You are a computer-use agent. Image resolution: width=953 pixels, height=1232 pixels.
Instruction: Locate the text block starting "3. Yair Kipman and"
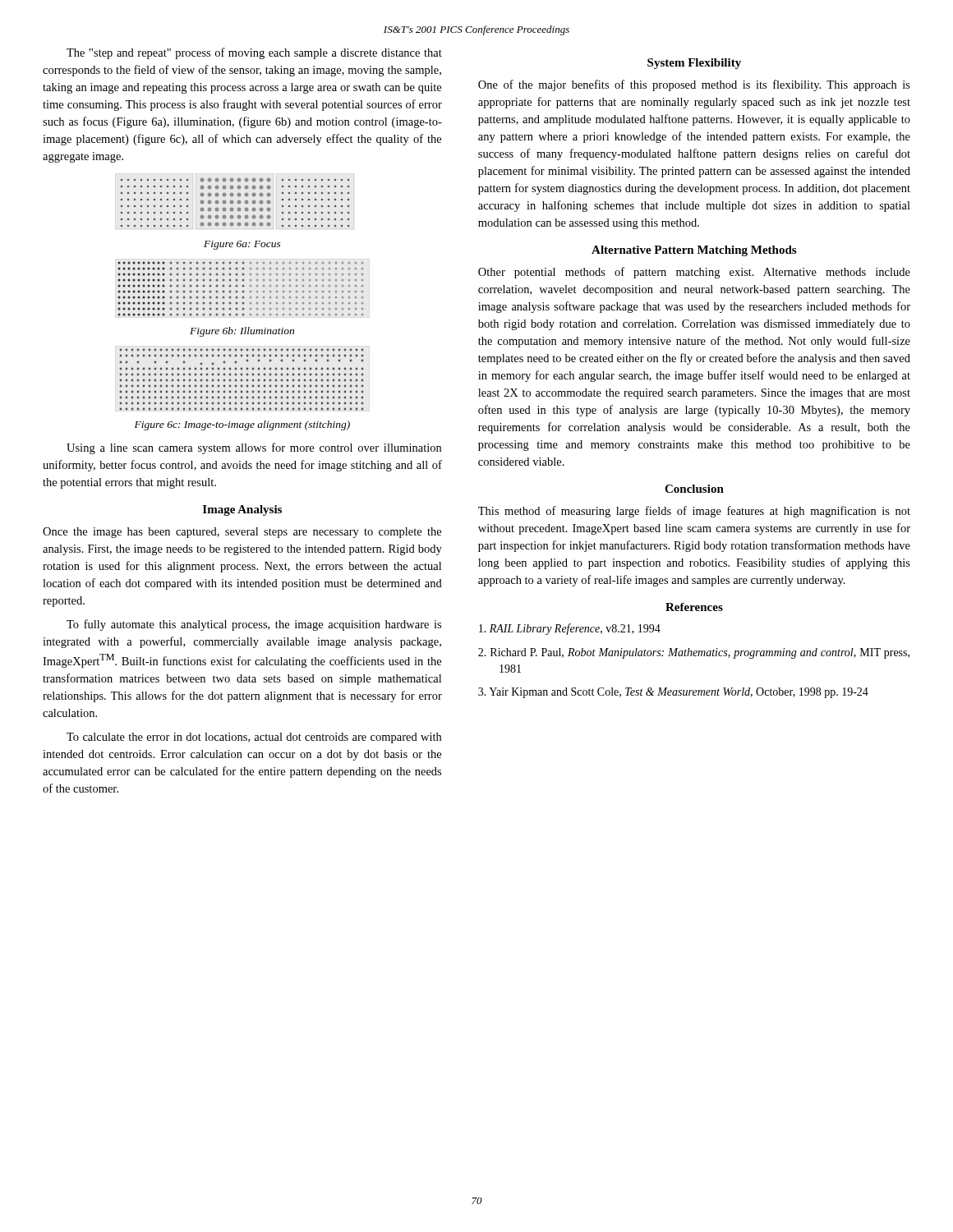tap(673, 692)
